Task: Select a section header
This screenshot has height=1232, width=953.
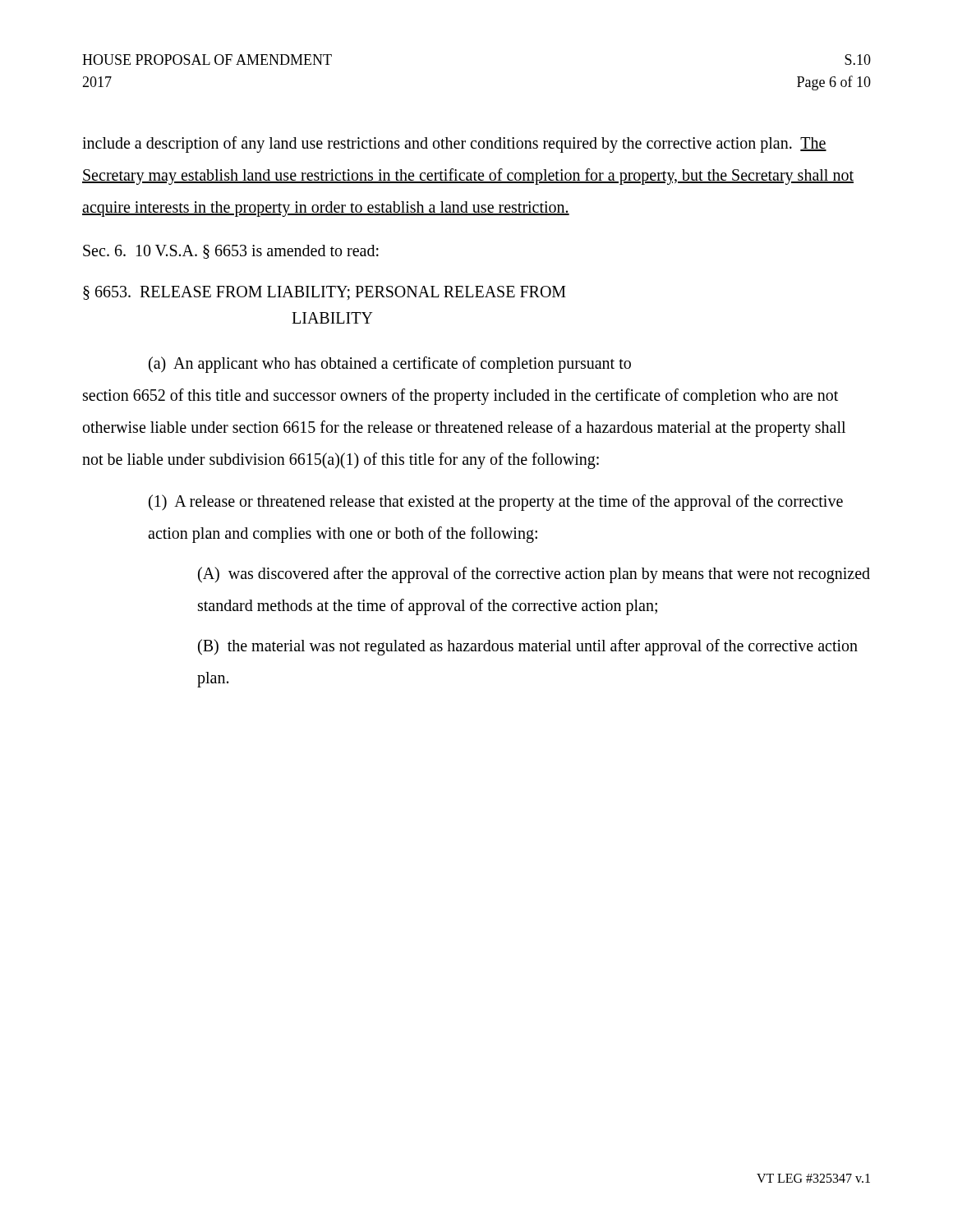Action: (324, 305)
